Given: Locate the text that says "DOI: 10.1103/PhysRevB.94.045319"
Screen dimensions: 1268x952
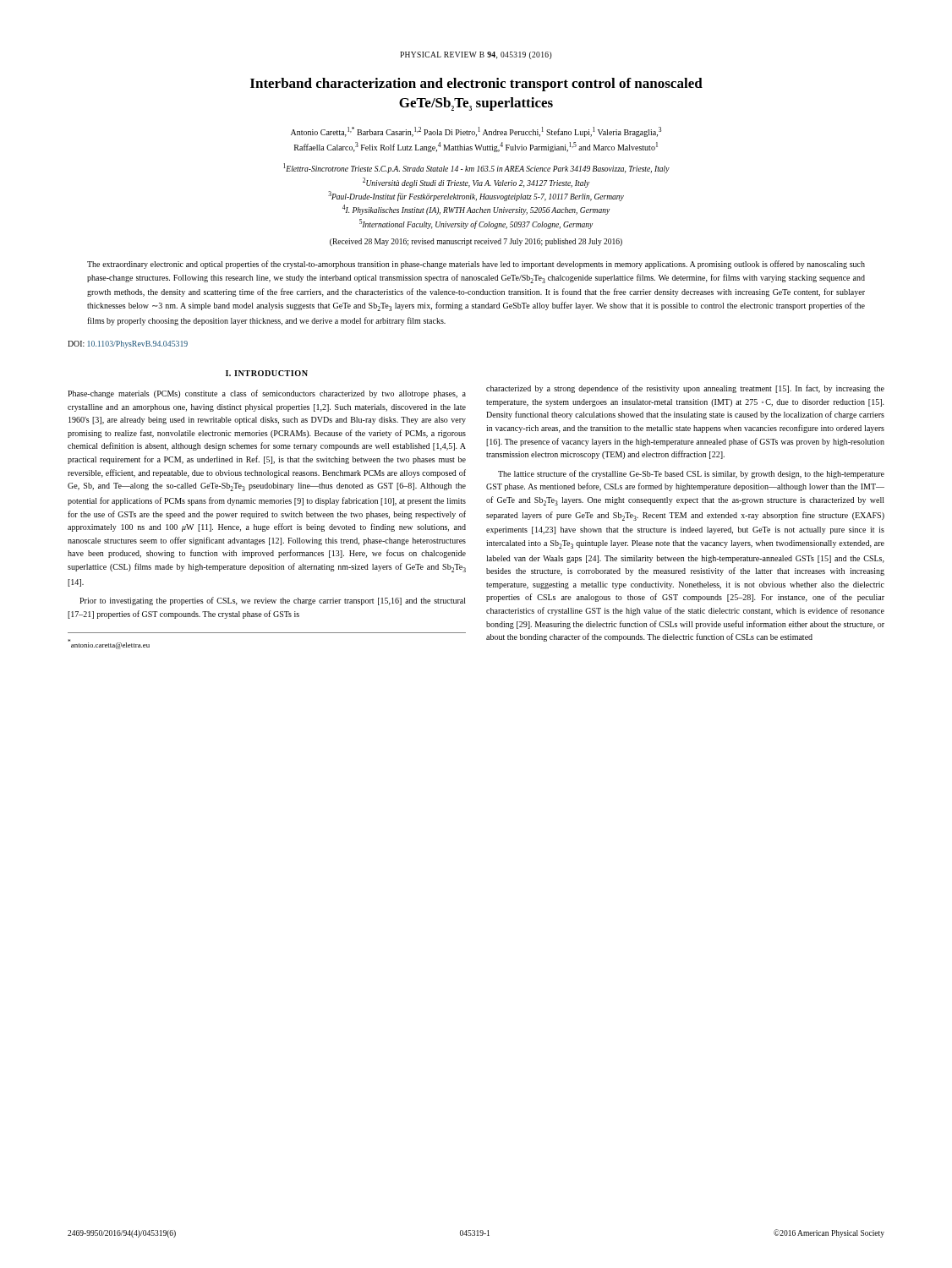Looking at the screenshot, I should point(128,344).
